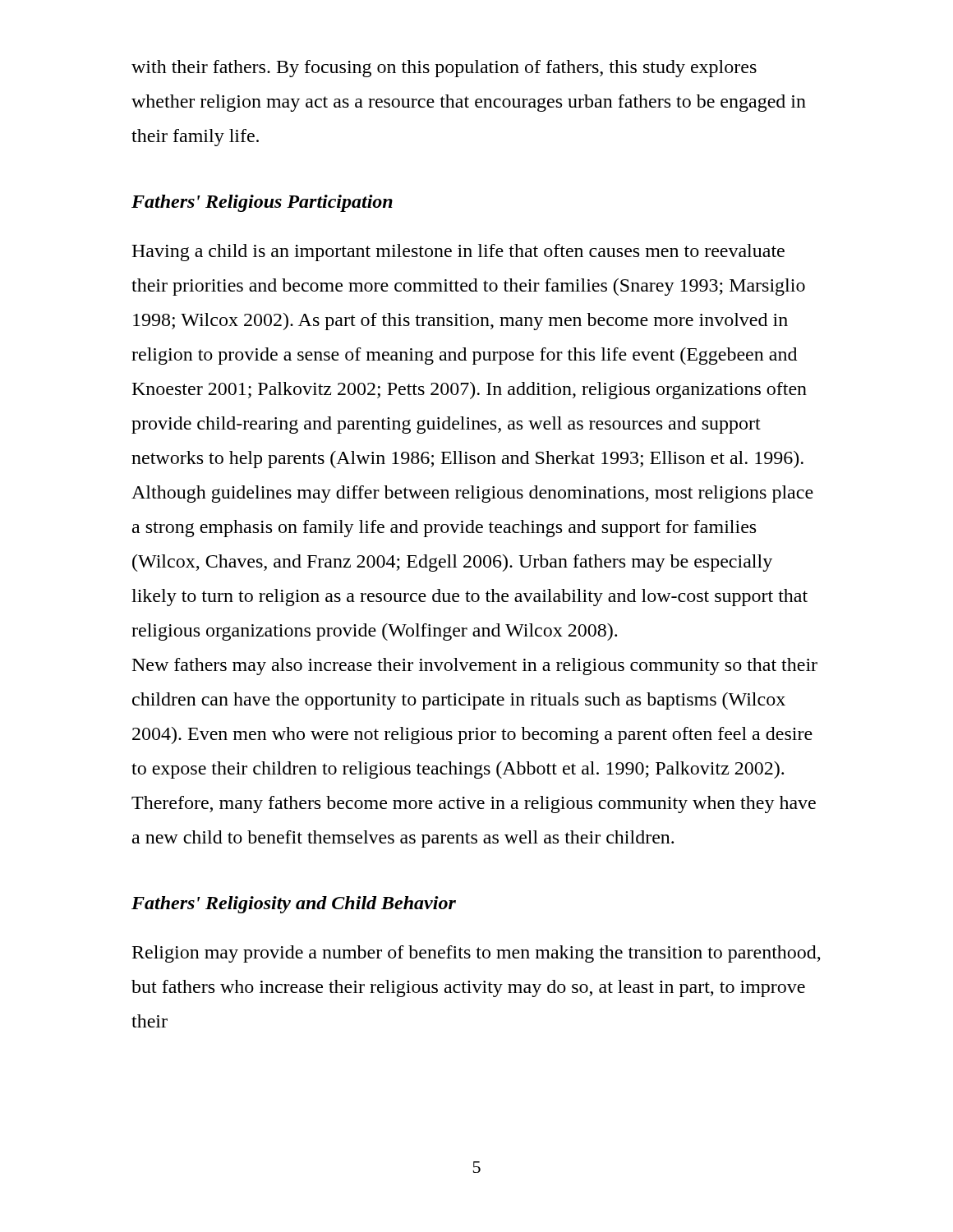Locate the text block that says "Having a child"
This screenshot has width=953, height=1232.
pos(476,440)
